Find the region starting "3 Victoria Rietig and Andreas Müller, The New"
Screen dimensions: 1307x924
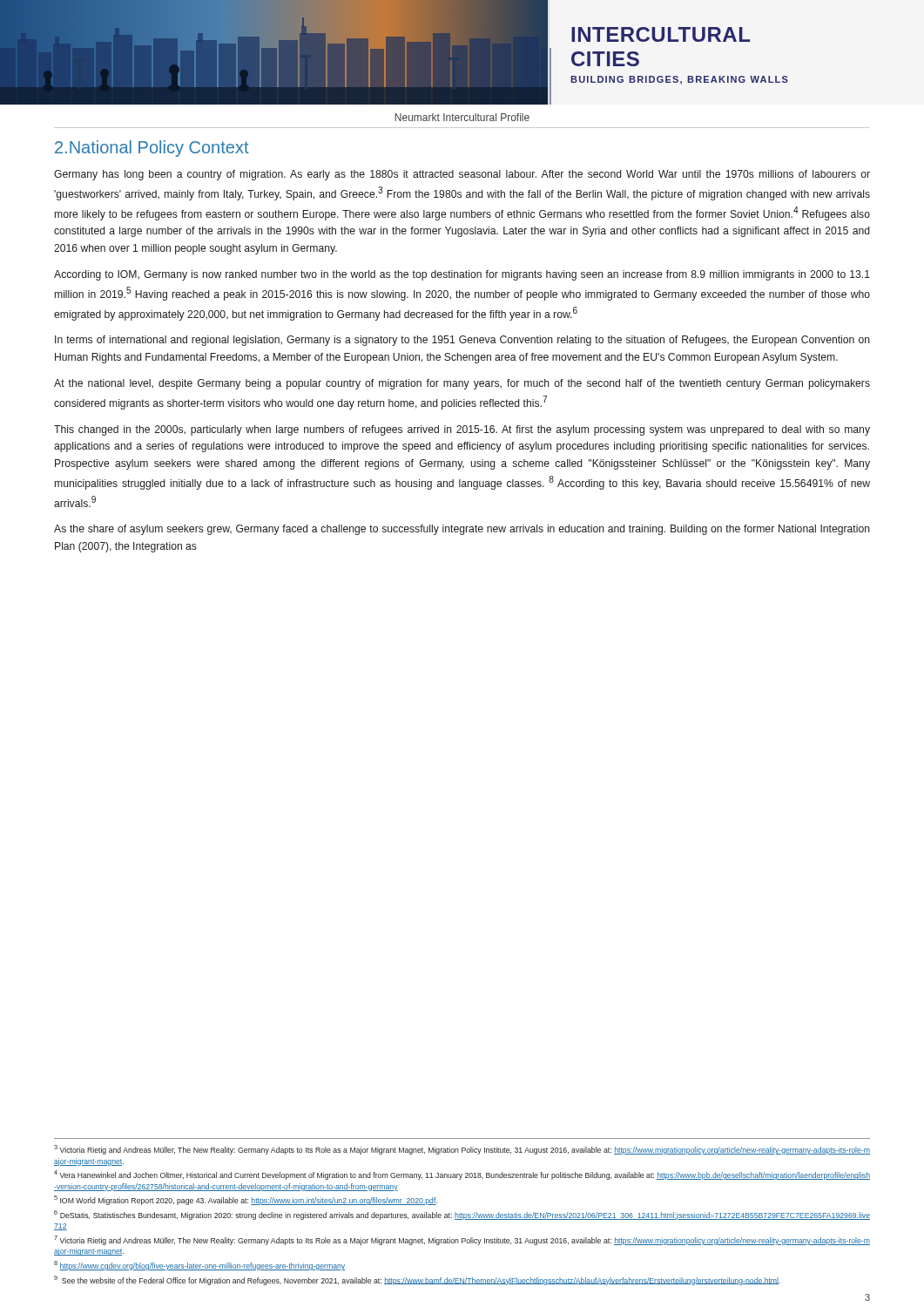click(462, 1215)
